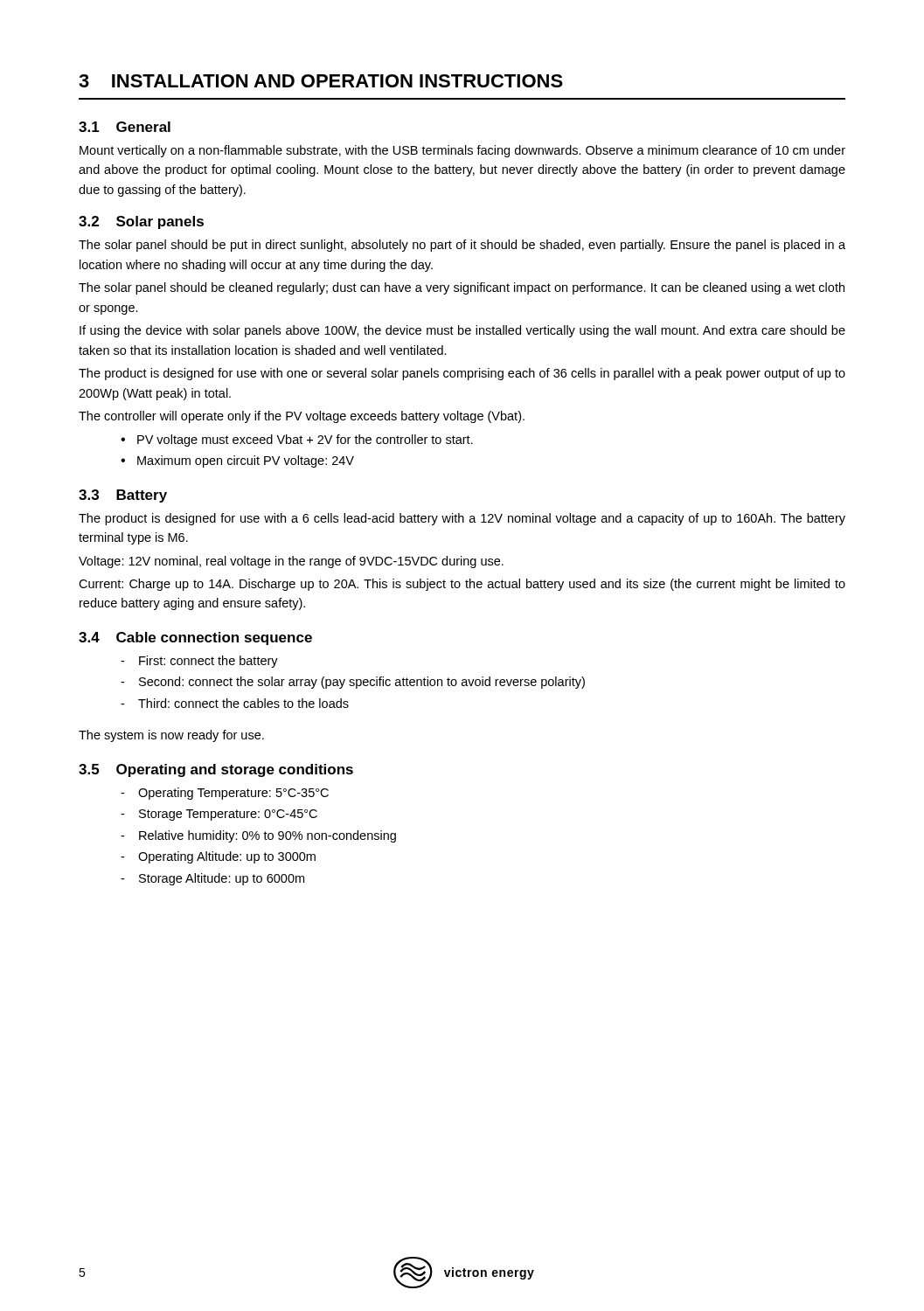Select the passage starting "• Maximum open"

click(237, 461)
